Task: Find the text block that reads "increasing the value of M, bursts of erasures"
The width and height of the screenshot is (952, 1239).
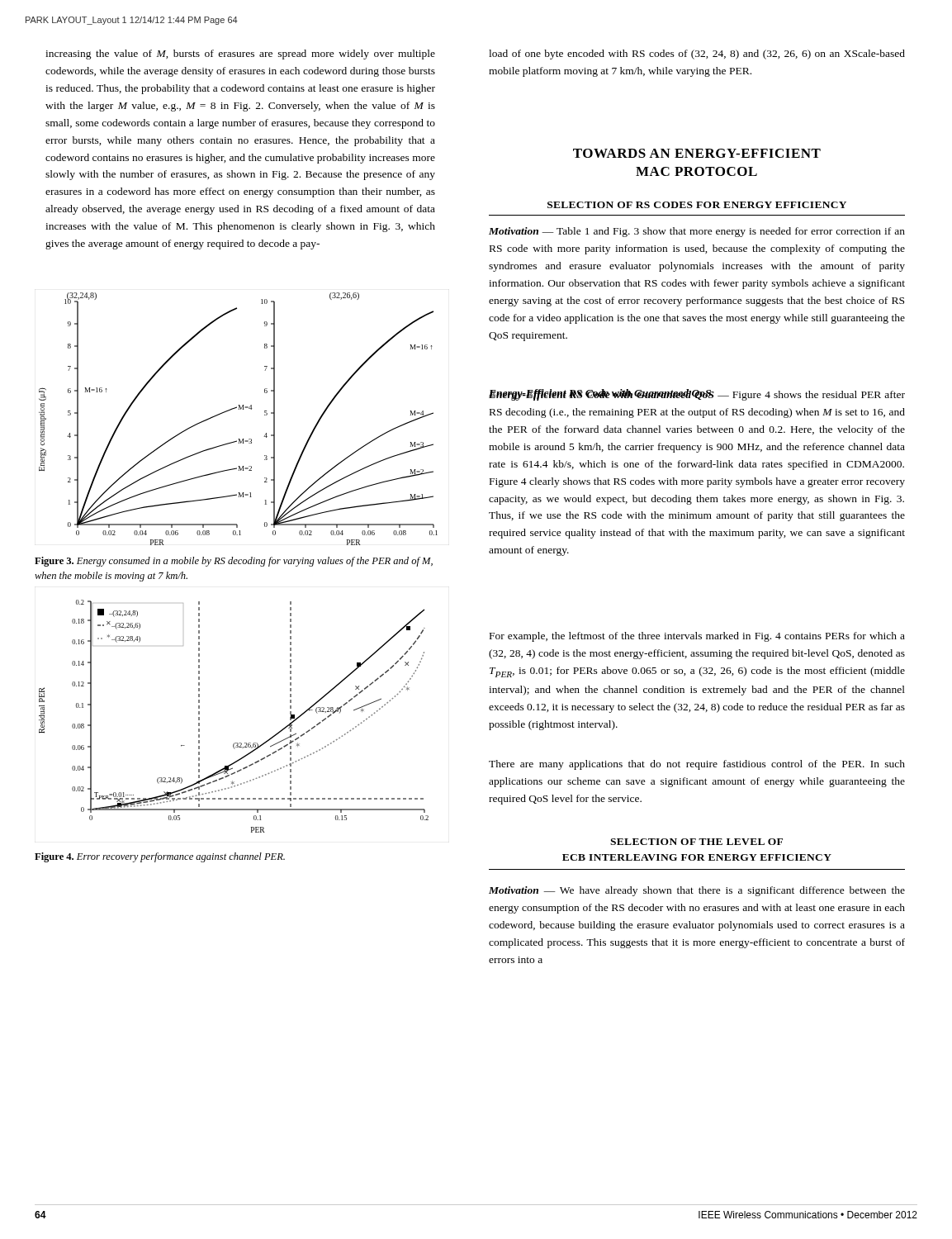Action: tap(240, 148)
